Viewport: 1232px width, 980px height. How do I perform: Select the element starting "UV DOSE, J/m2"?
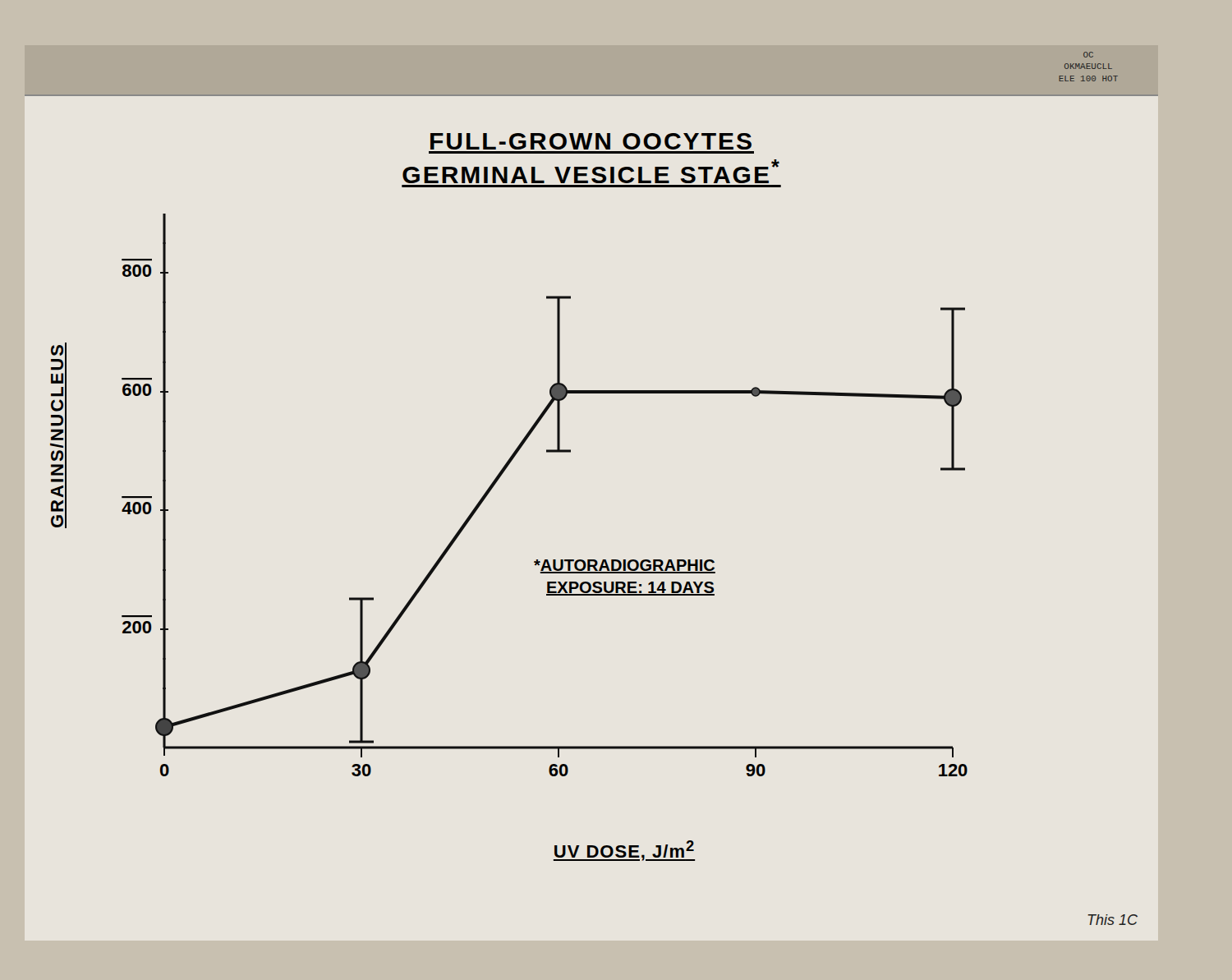[x=624, y=849]
